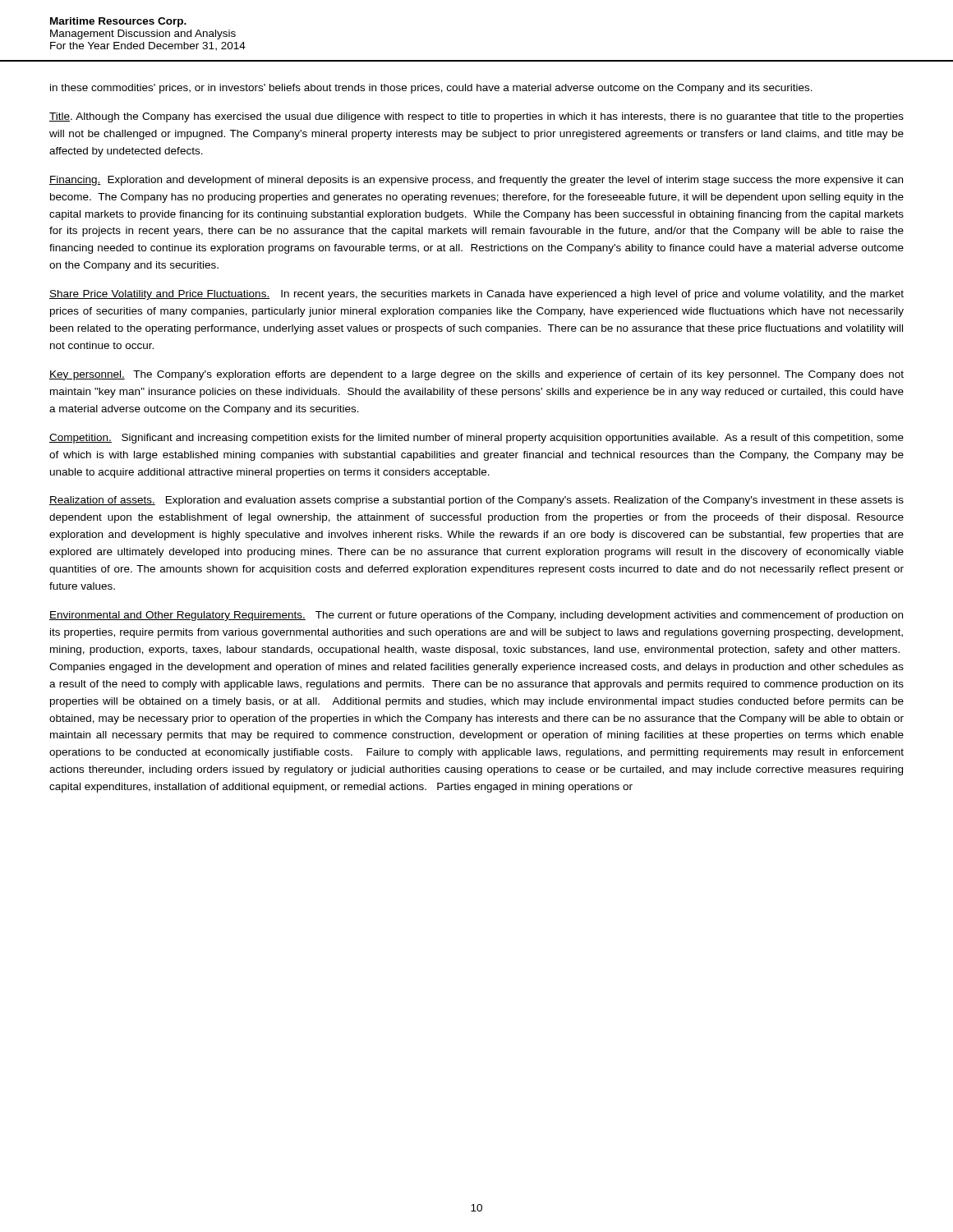Find the block starting "Competition. Significant and increasing competition exists for"
Viewport: 953px width, 1232px height.
click(476, 454)
